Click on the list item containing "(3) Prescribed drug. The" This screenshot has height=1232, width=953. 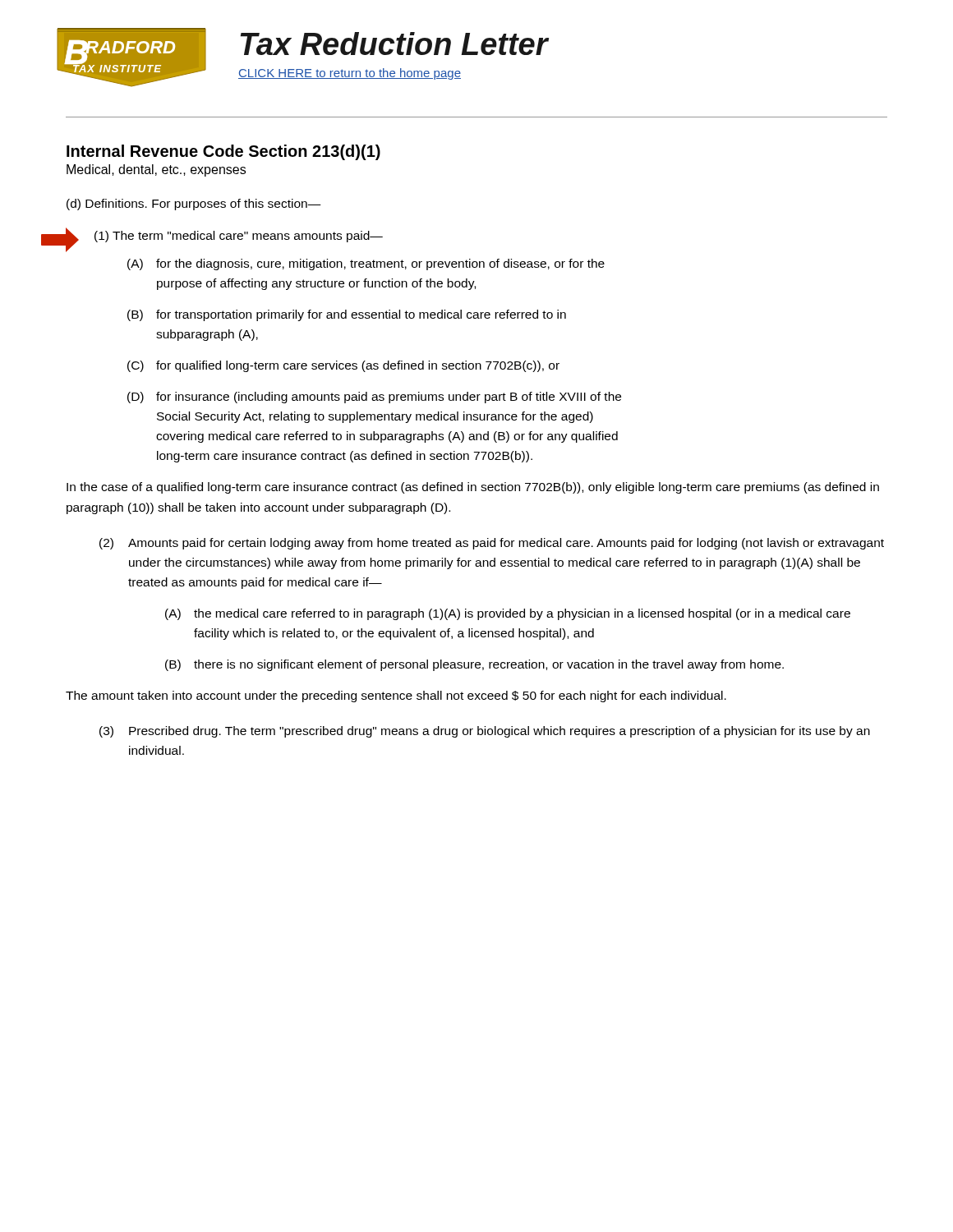tap(493, 741)
